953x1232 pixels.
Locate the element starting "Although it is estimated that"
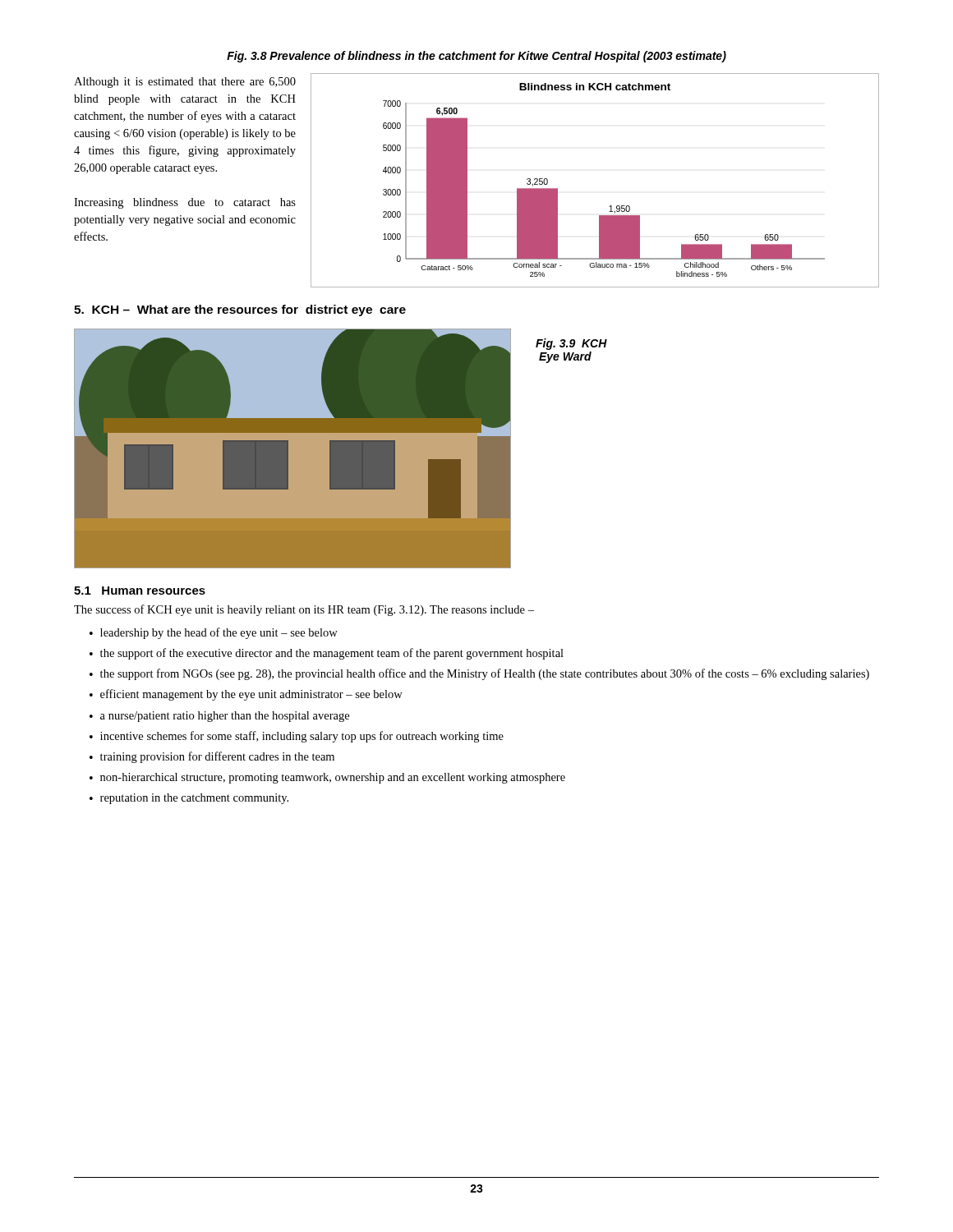[x=185, y=159]
